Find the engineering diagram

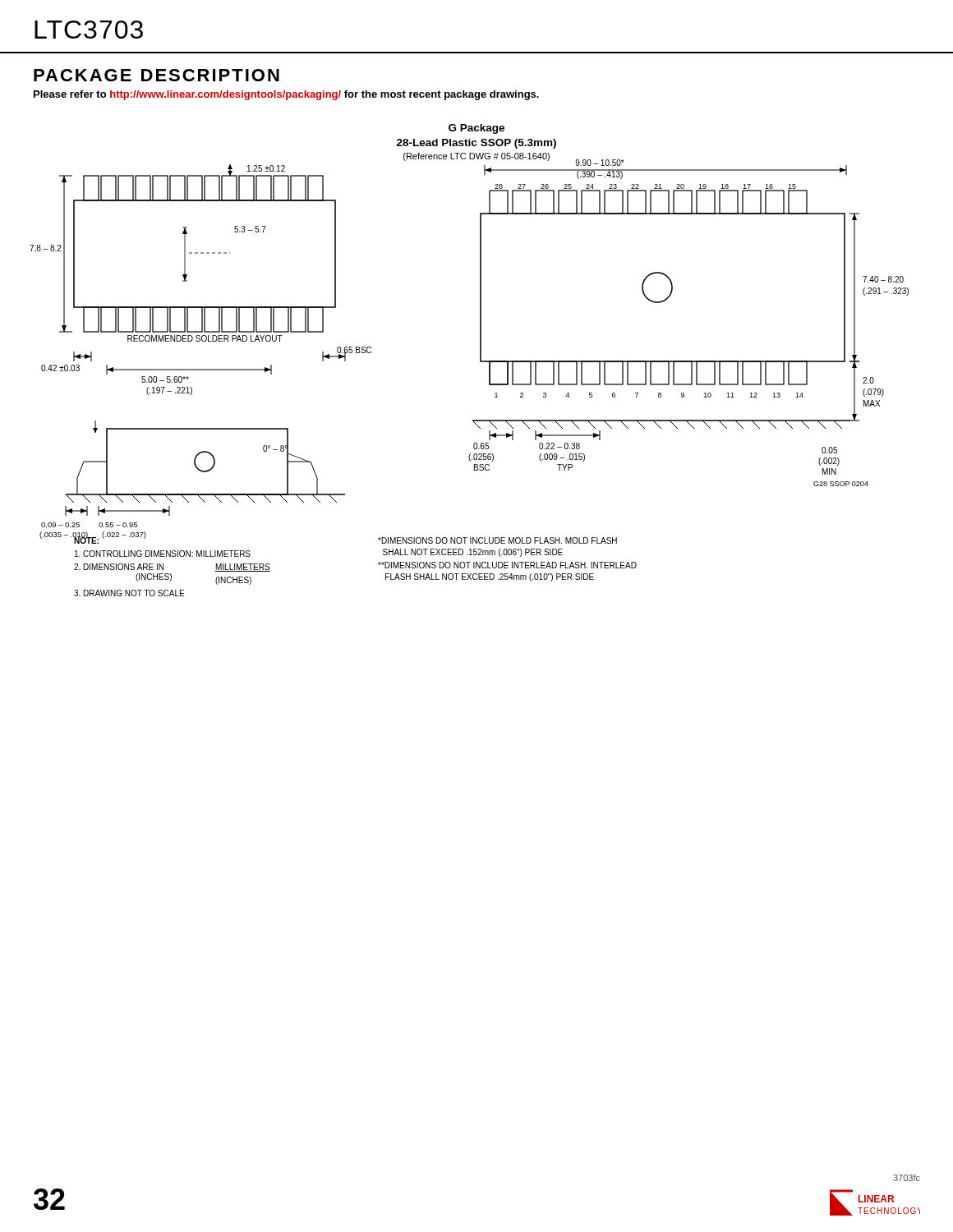coord(476,429)
